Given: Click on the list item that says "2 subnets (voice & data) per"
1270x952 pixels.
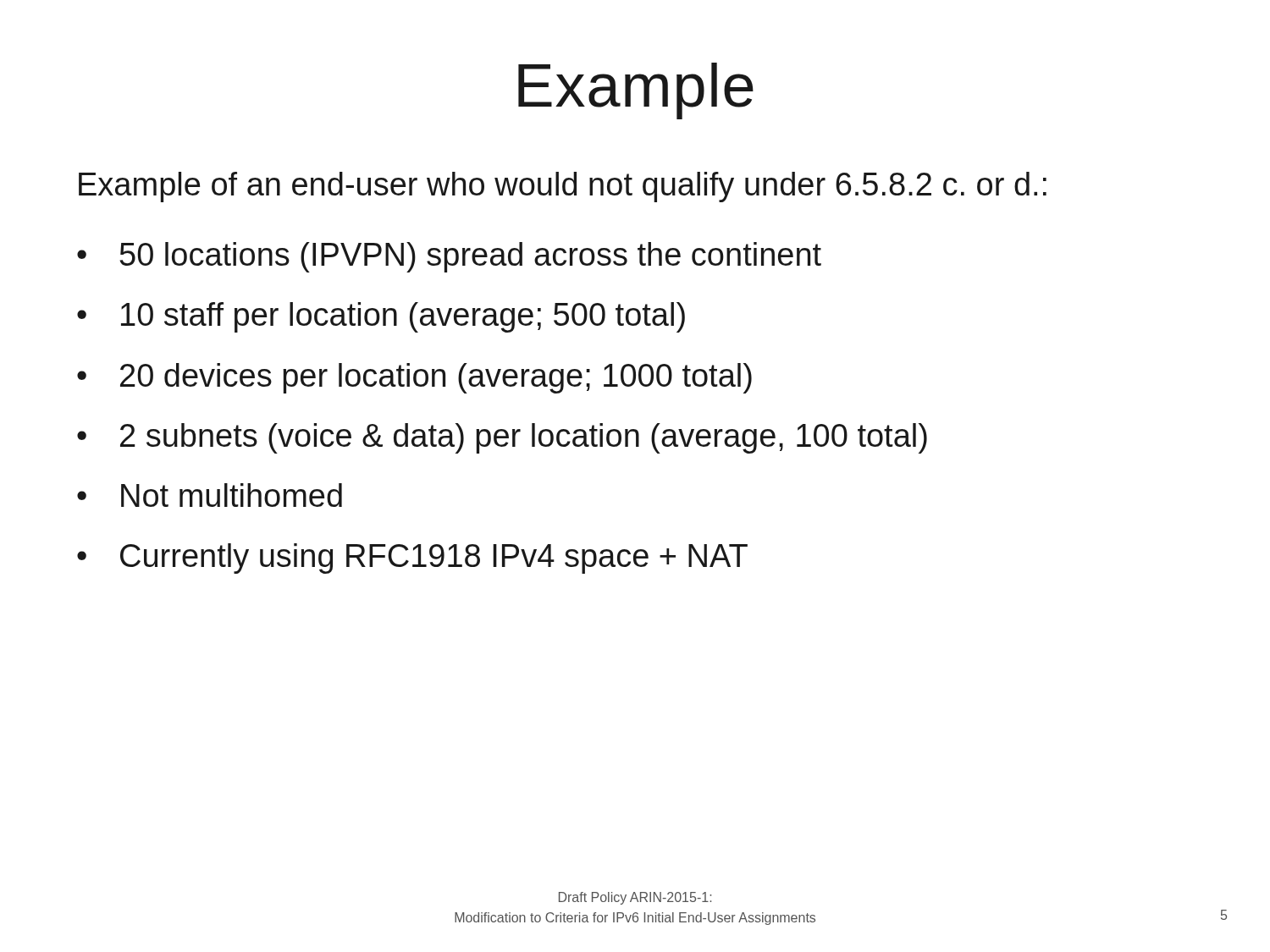Looking at the screenshot, I should [x=524, y=436].
